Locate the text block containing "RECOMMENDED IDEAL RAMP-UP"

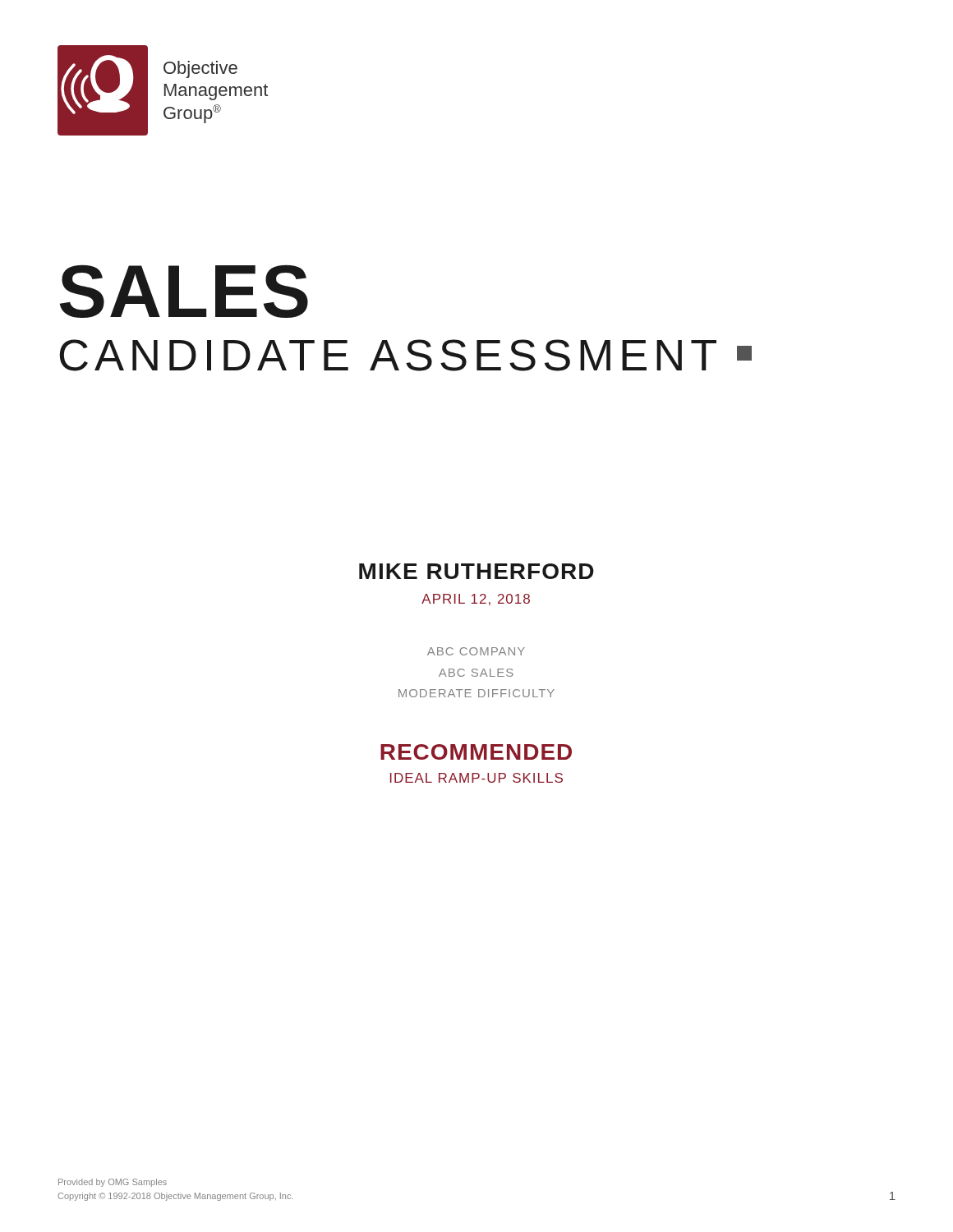tap(476, 763)
